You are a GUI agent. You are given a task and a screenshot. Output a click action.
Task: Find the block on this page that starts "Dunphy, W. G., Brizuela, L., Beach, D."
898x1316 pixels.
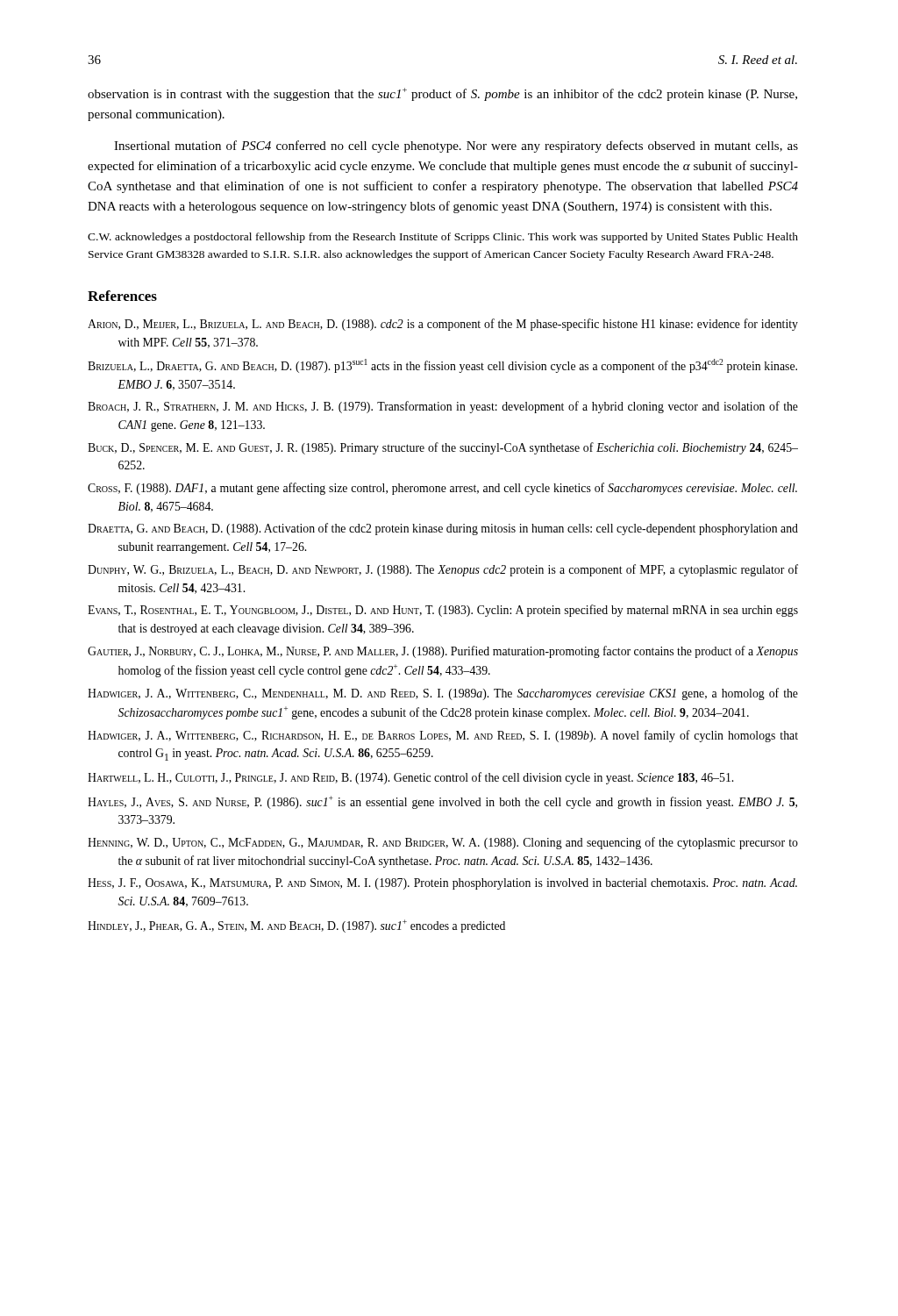pyautogui.click(x=443, y=580)
